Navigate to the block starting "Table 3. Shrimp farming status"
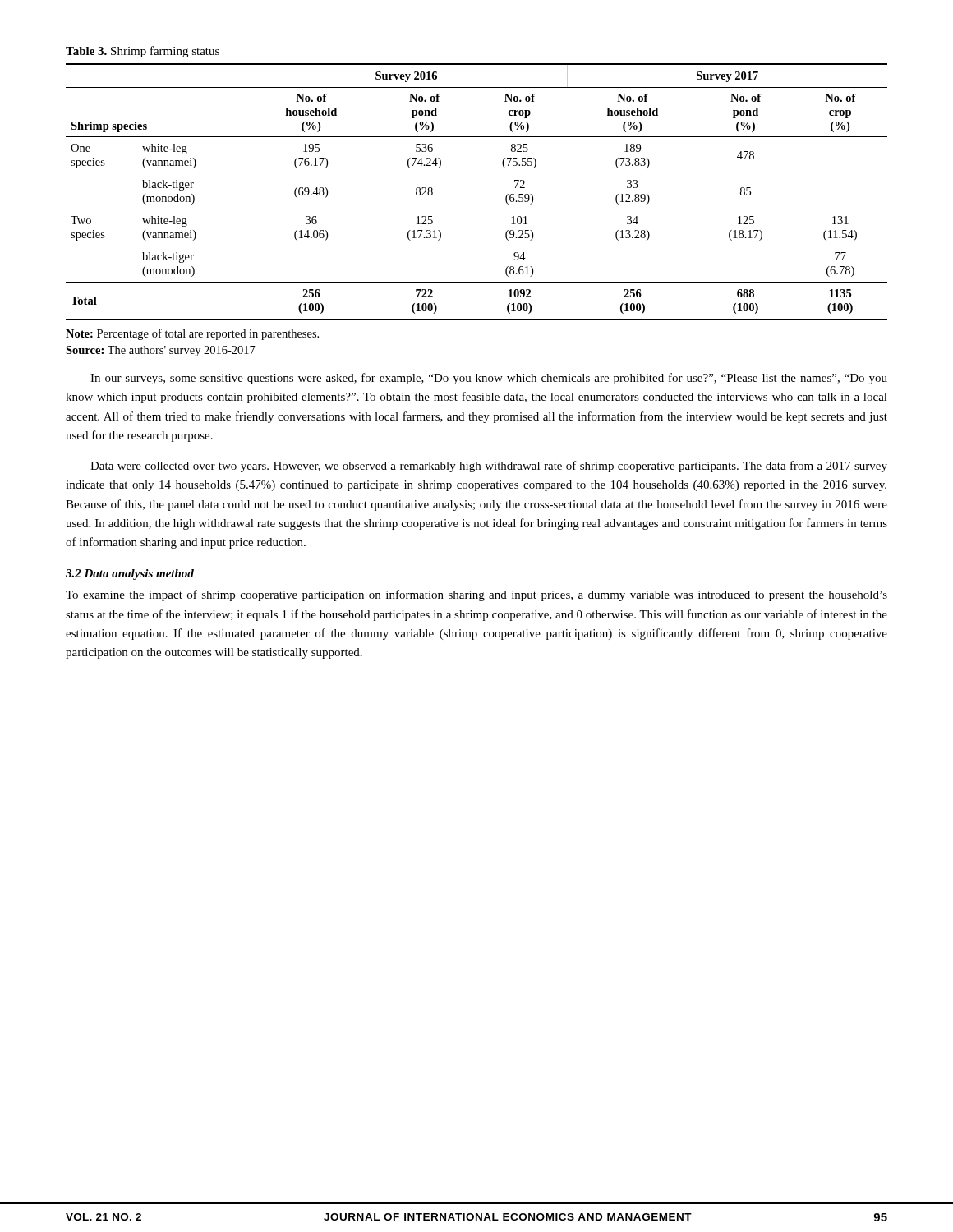The image size is (953, 1232). [143, 51]
